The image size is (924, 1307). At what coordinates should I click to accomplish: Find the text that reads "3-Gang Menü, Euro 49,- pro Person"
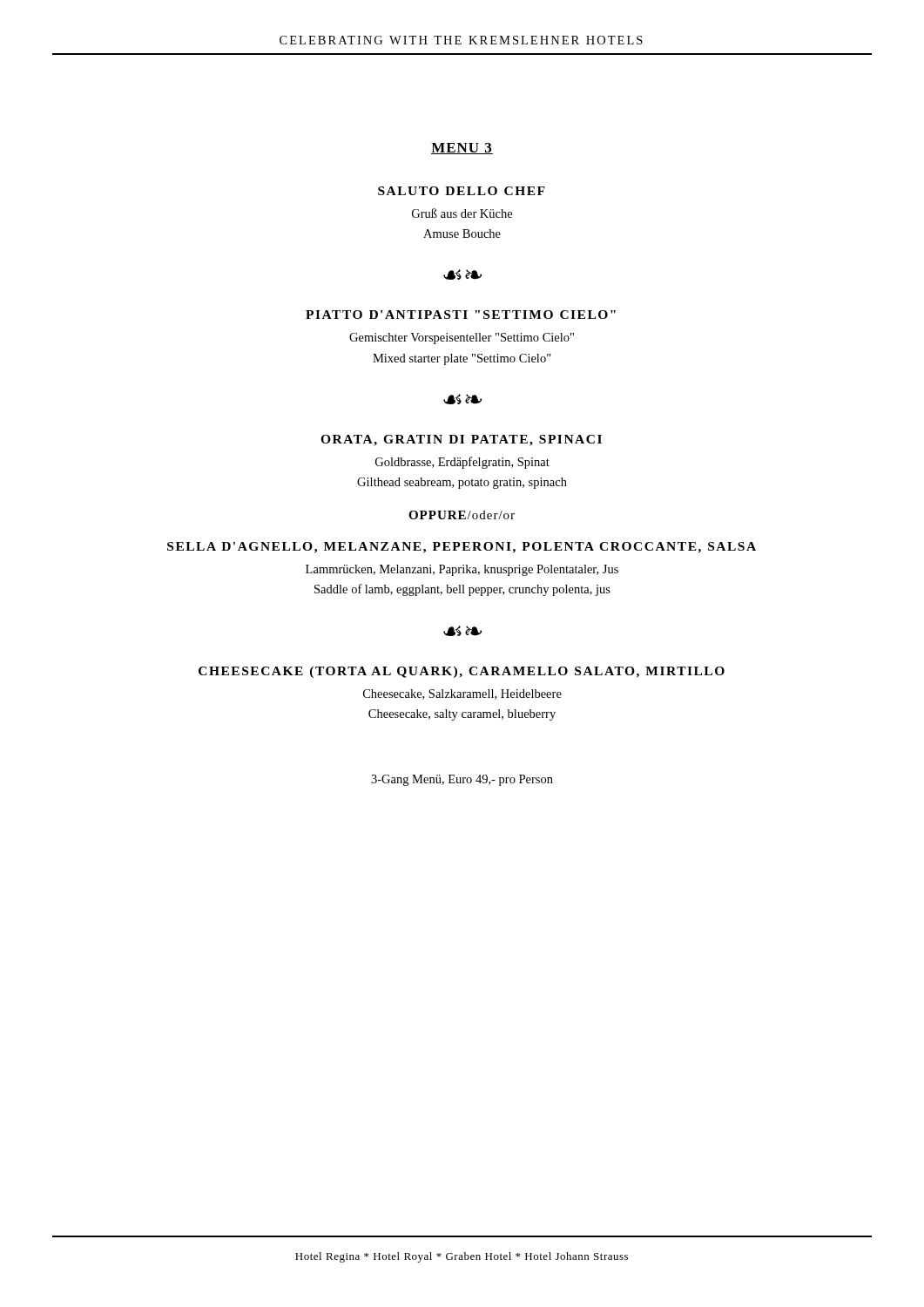point(462,779)
